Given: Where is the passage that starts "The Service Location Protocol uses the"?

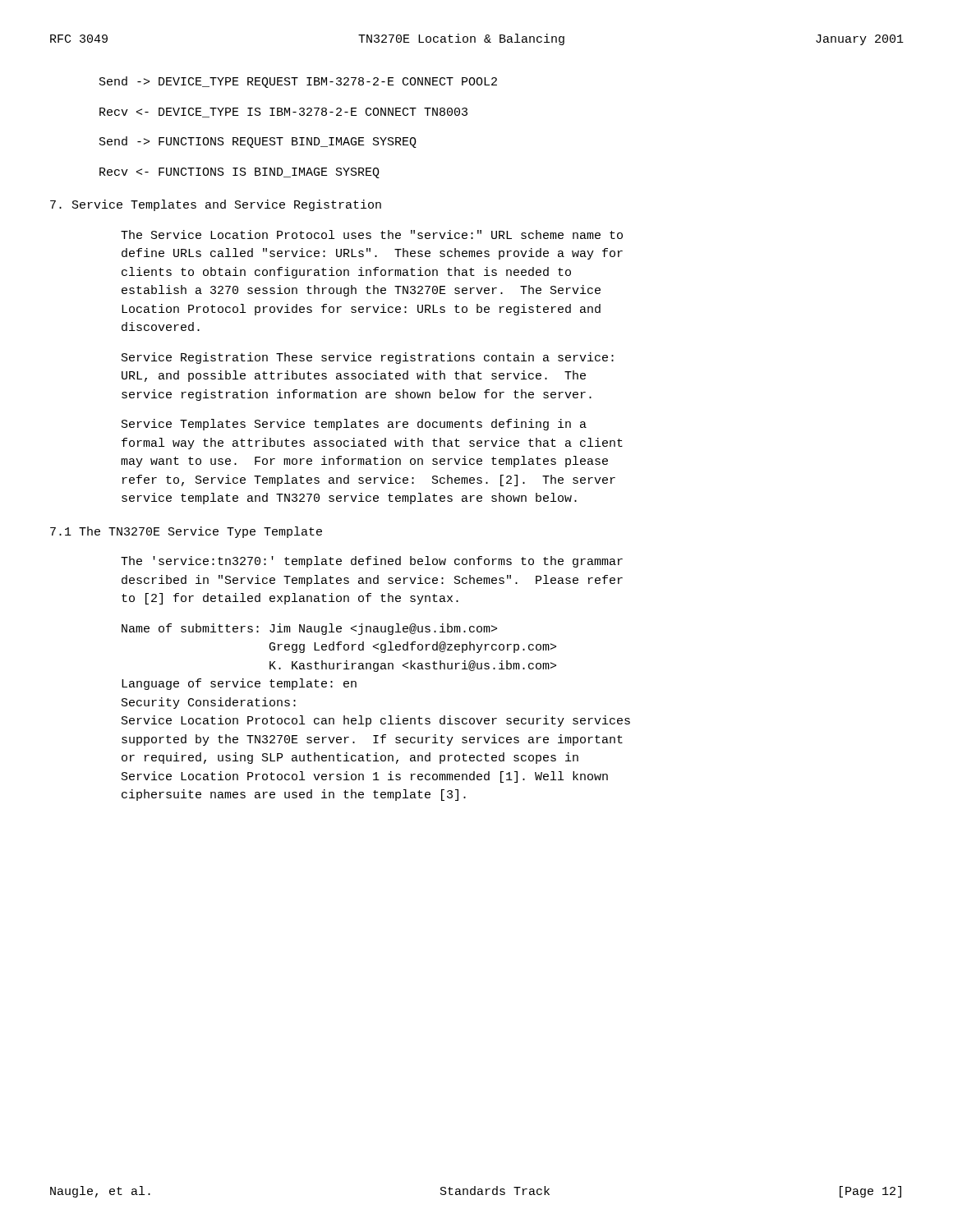Looking at the screenshot, I should coord(361,282).
